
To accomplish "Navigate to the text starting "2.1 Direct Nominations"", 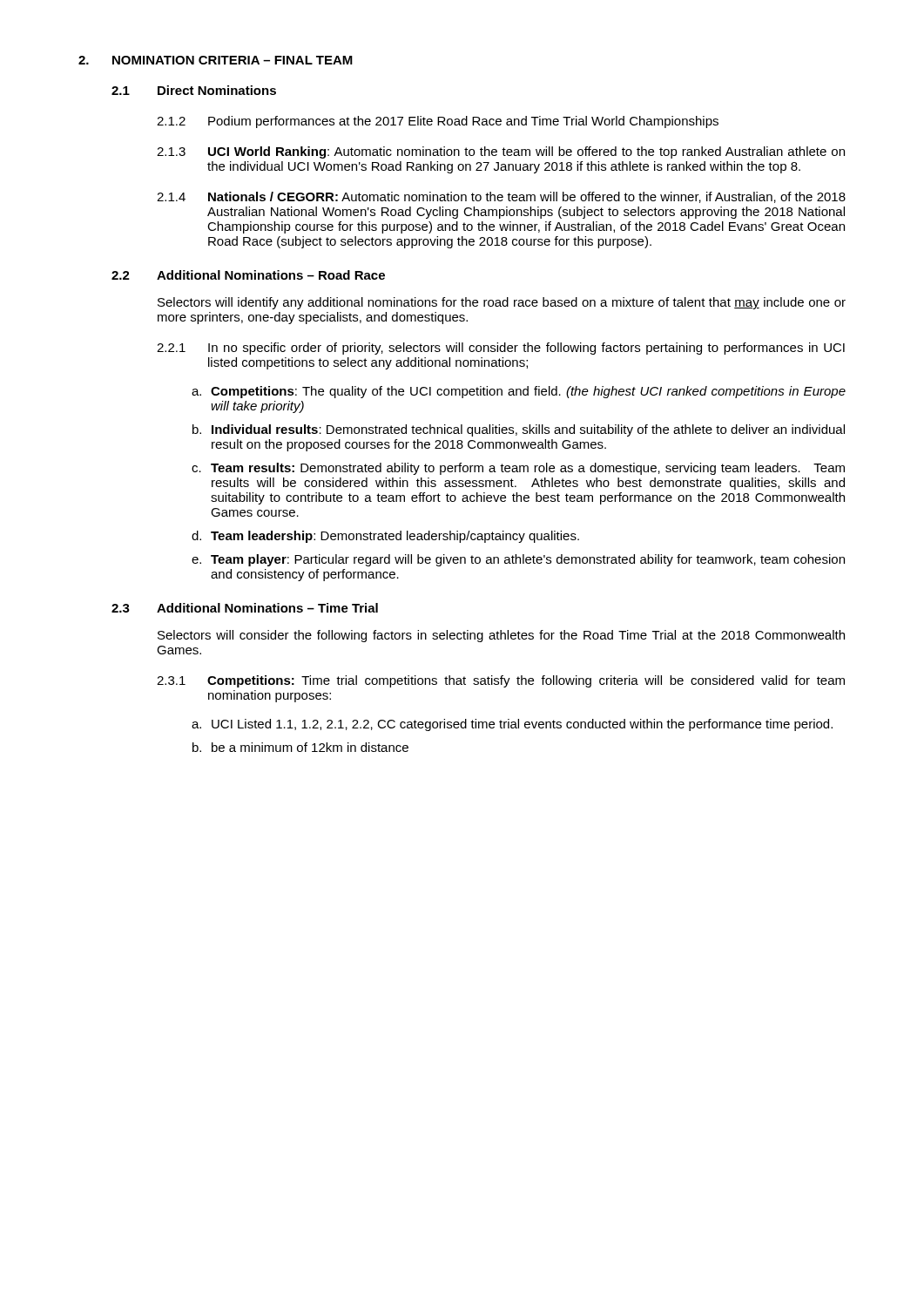I will pos(194,90).
